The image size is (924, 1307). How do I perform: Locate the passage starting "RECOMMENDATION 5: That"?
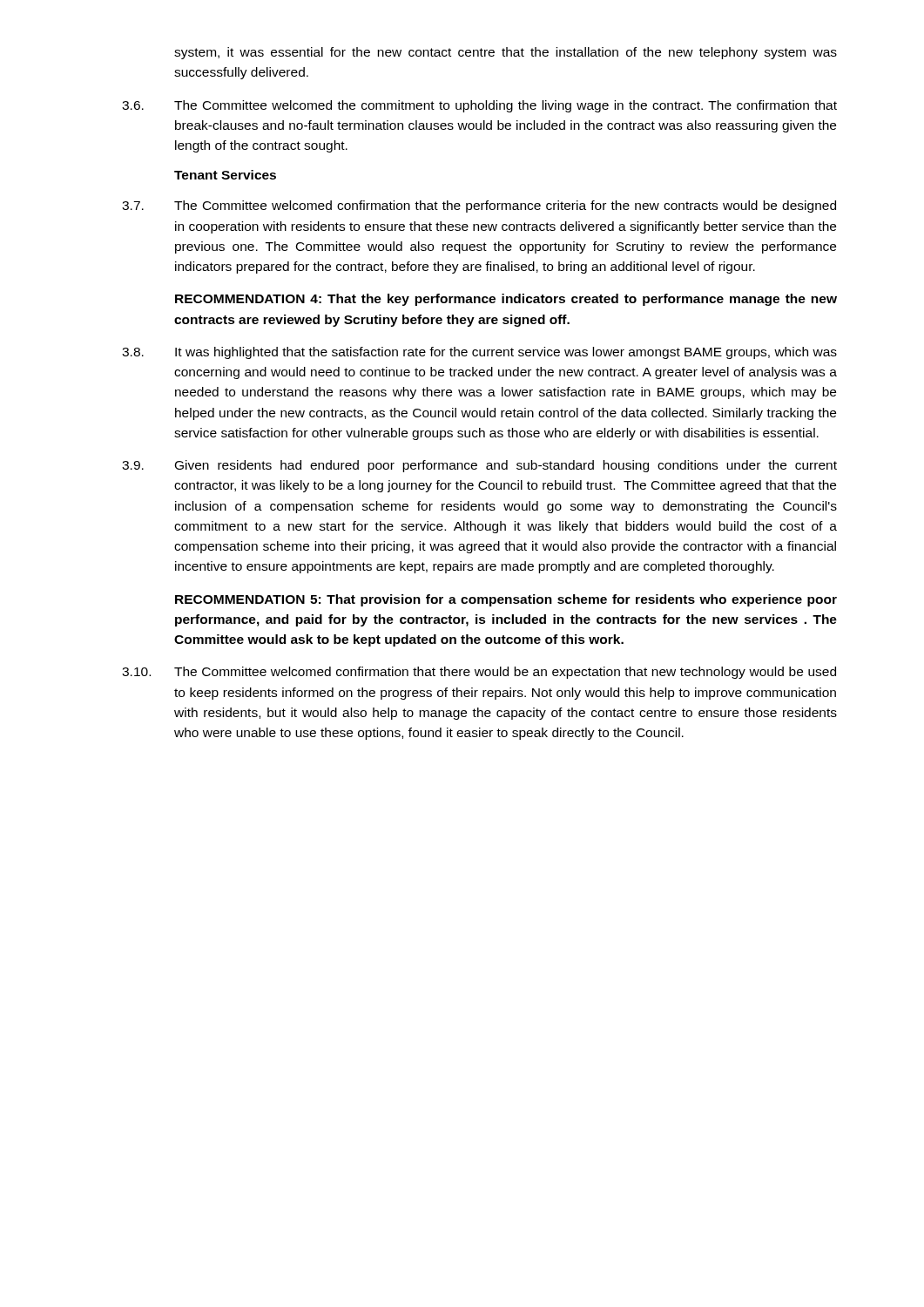point(506,619)
